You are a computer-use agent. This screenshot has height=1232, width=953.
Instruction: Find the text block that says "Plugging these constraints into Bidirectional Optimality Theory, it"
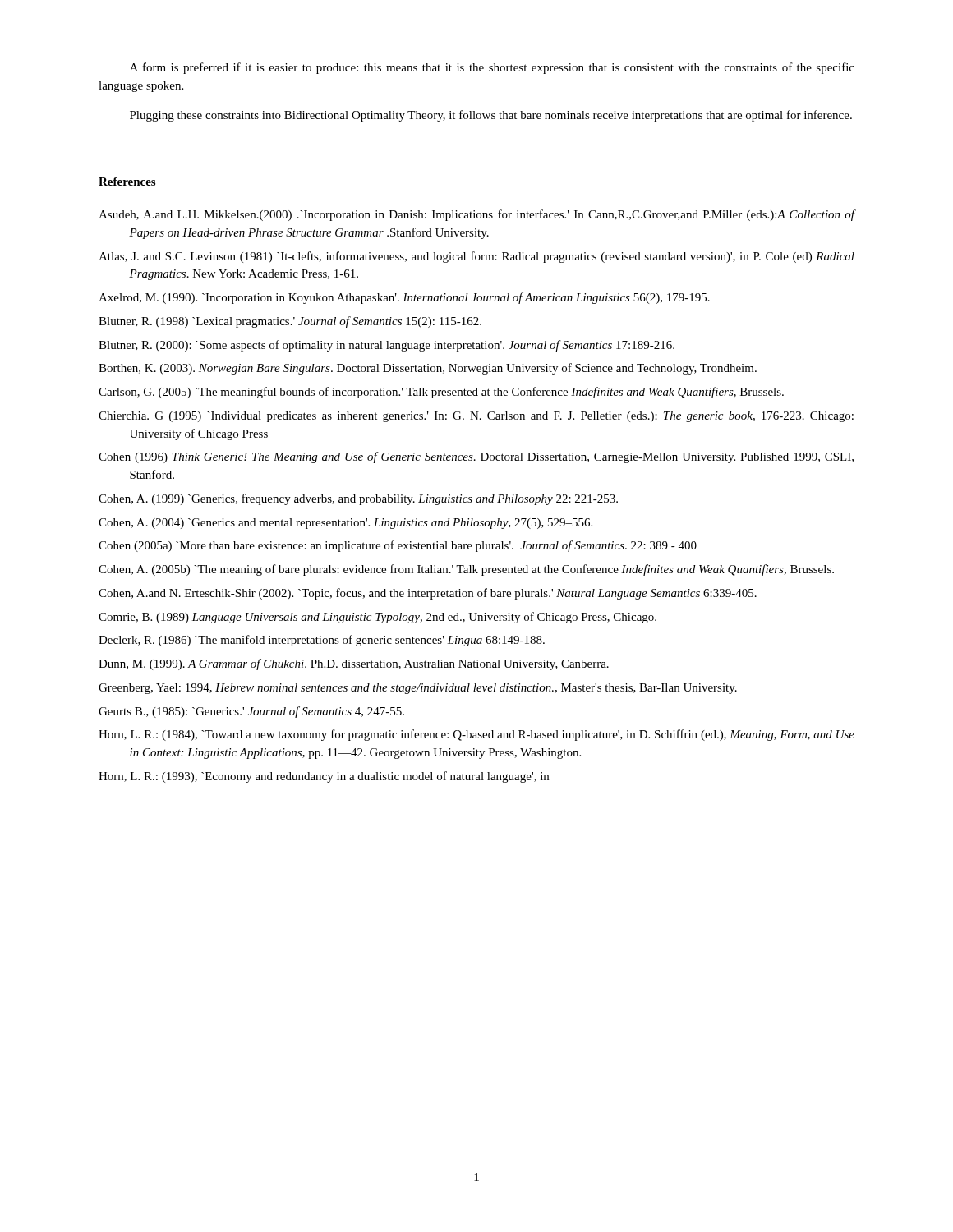[491, 115]
